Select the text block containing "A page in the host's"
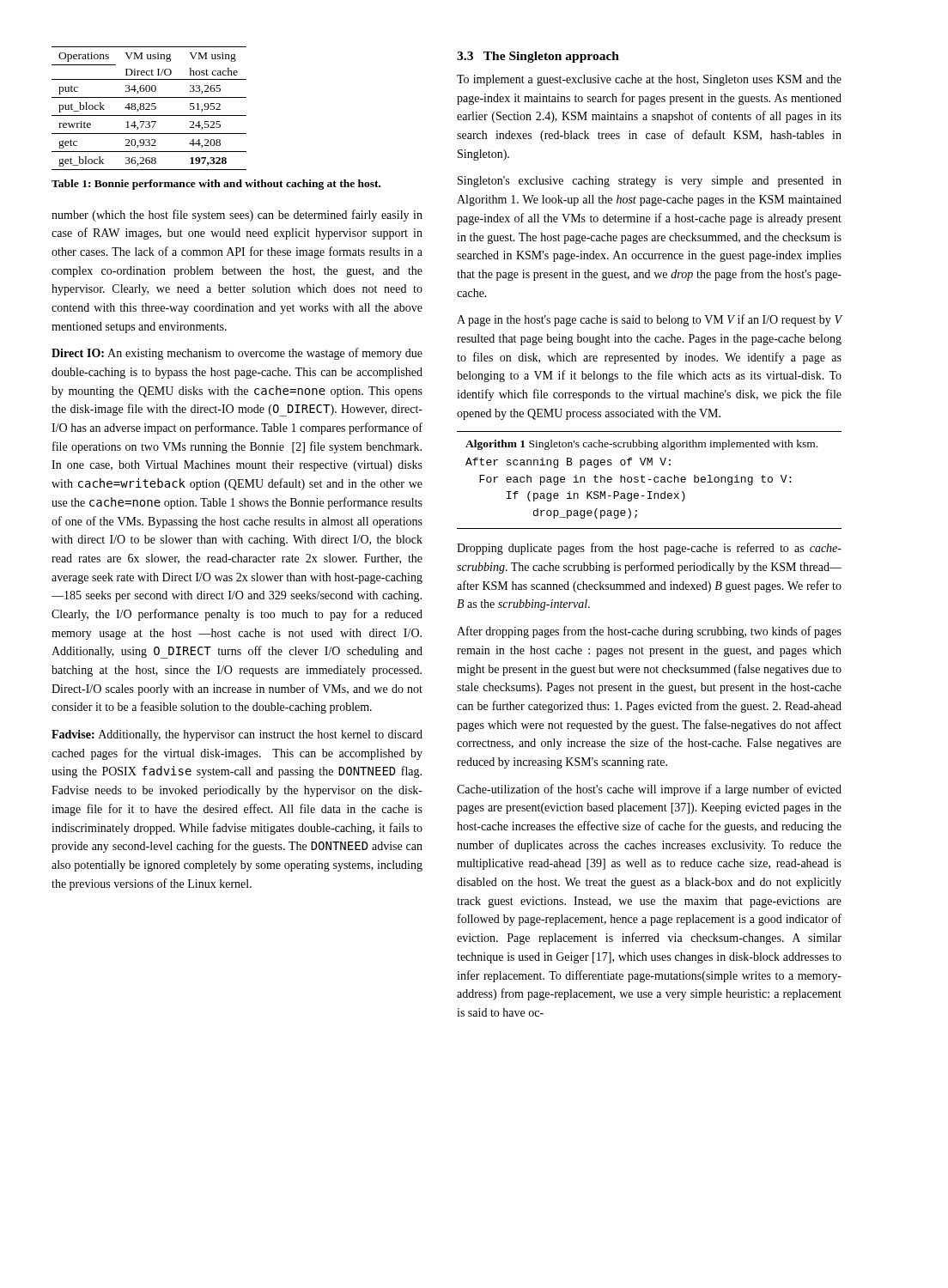Screen dimensions: 1288x948 pos(649,367)
